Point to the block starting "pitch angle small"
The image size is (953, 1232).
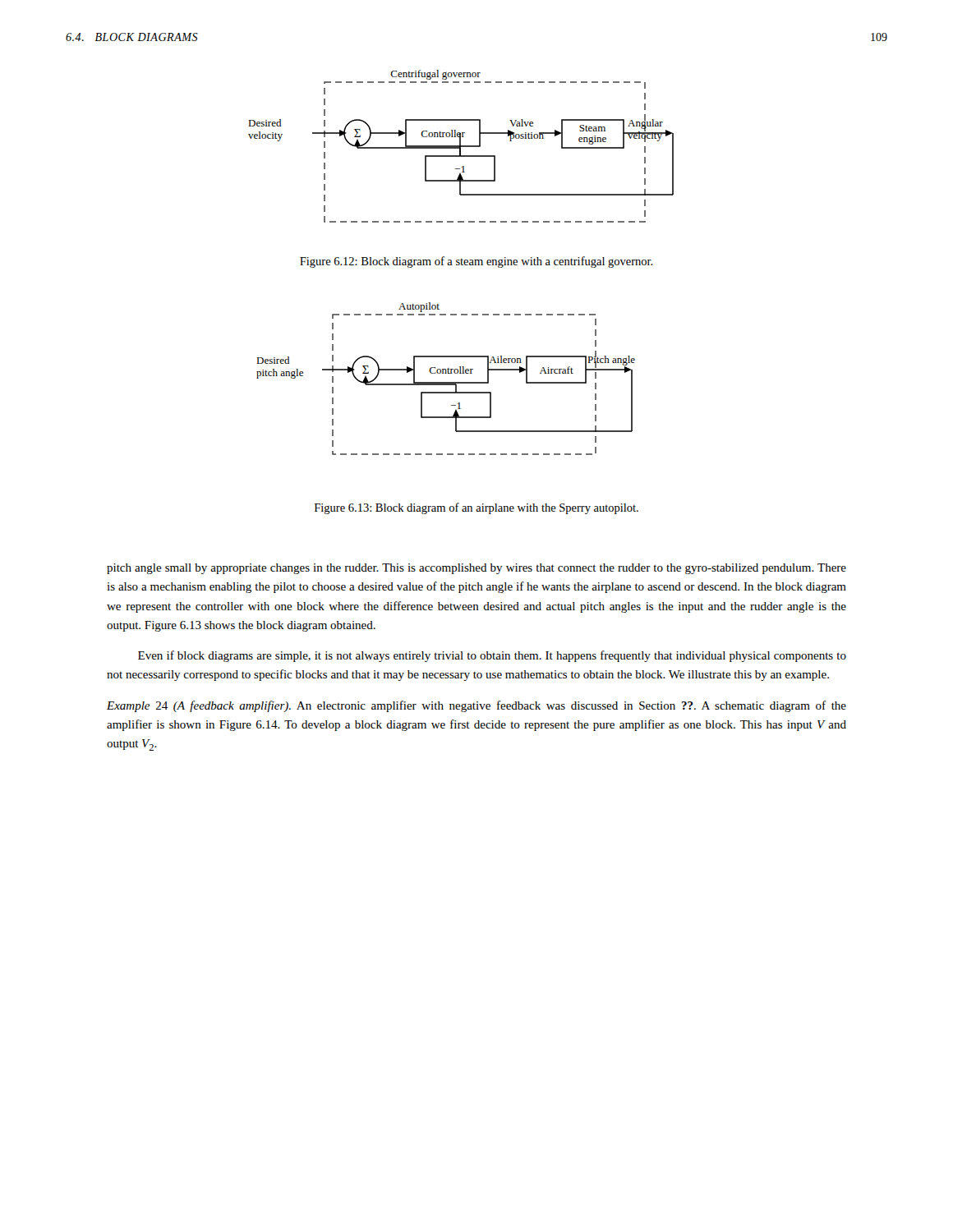pos(476,597)
